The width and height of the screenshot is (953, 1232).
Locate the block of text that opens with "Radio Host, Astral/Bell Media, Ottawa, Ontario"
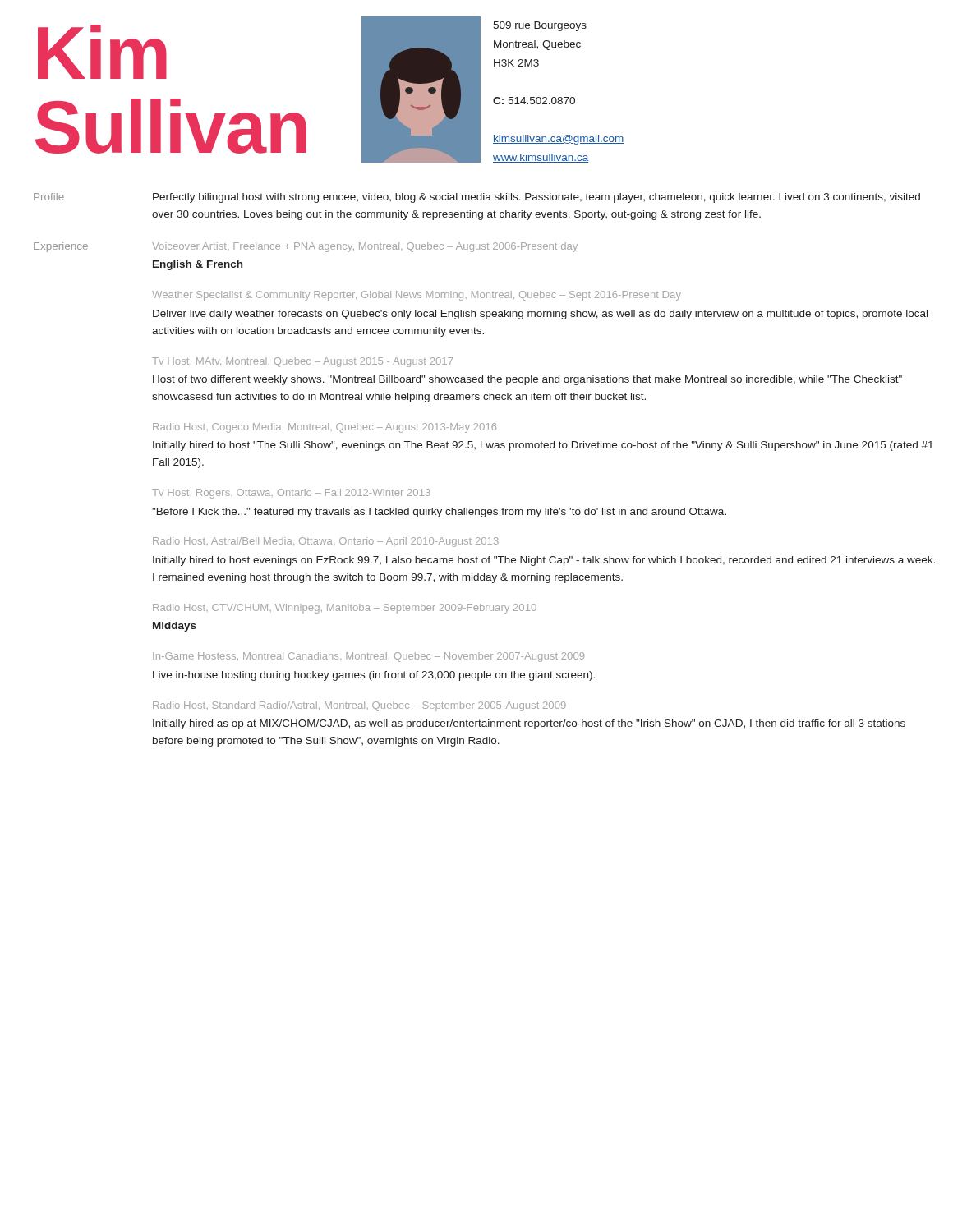[544, 560]
